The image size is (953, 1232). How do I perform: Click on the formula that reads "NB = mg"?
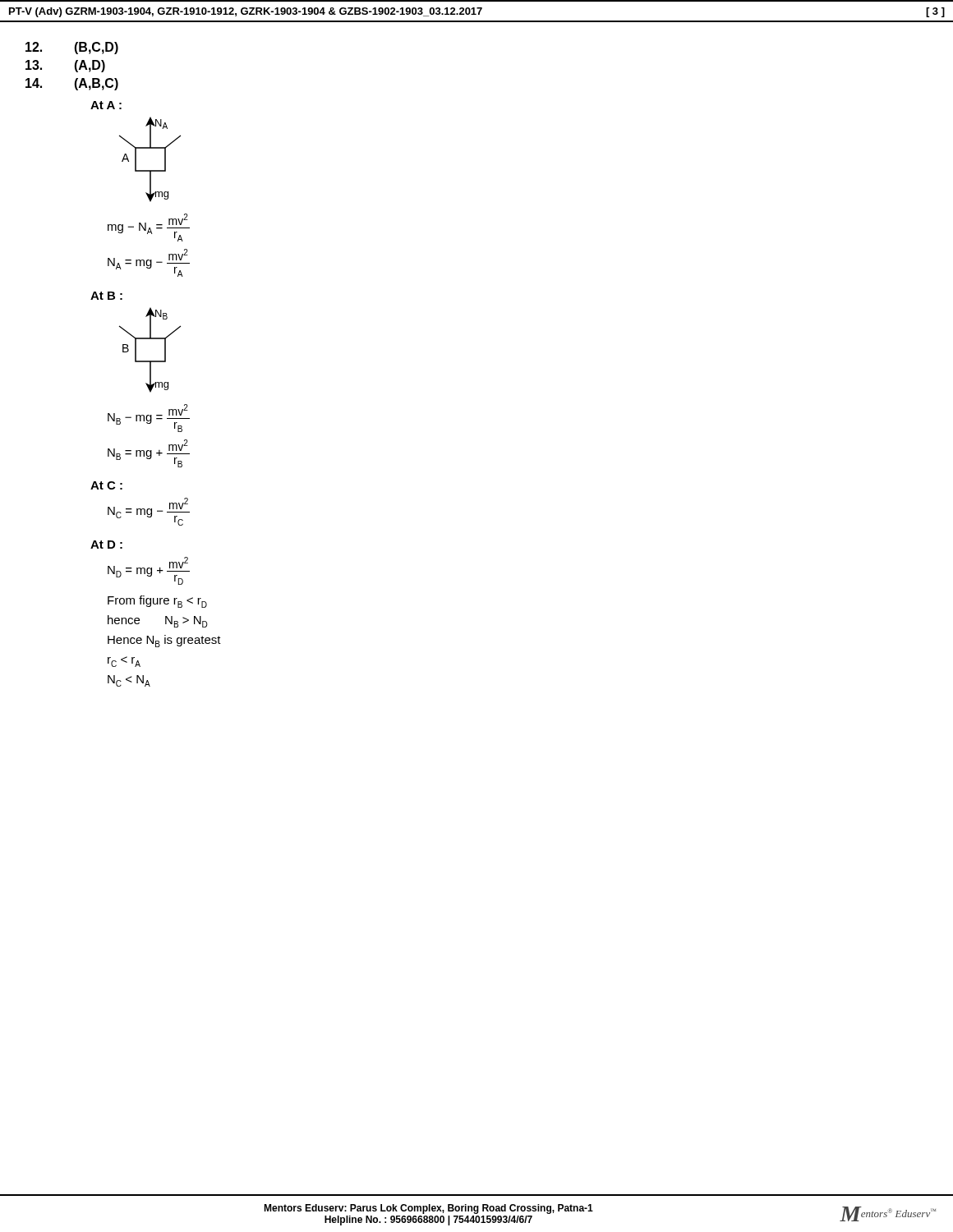pos(148,453)
